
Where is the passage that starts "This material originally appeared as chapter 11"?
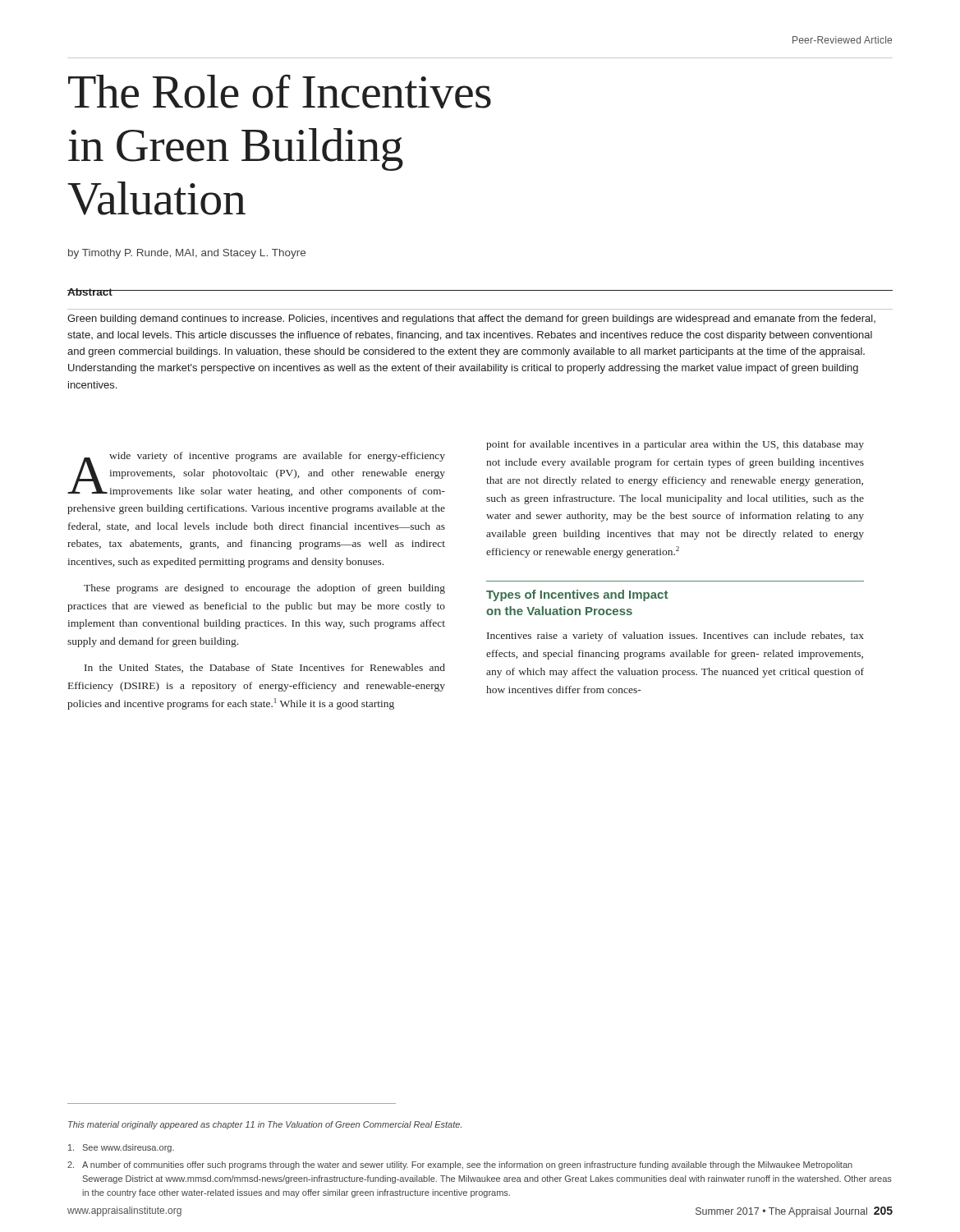(265, 1124)
